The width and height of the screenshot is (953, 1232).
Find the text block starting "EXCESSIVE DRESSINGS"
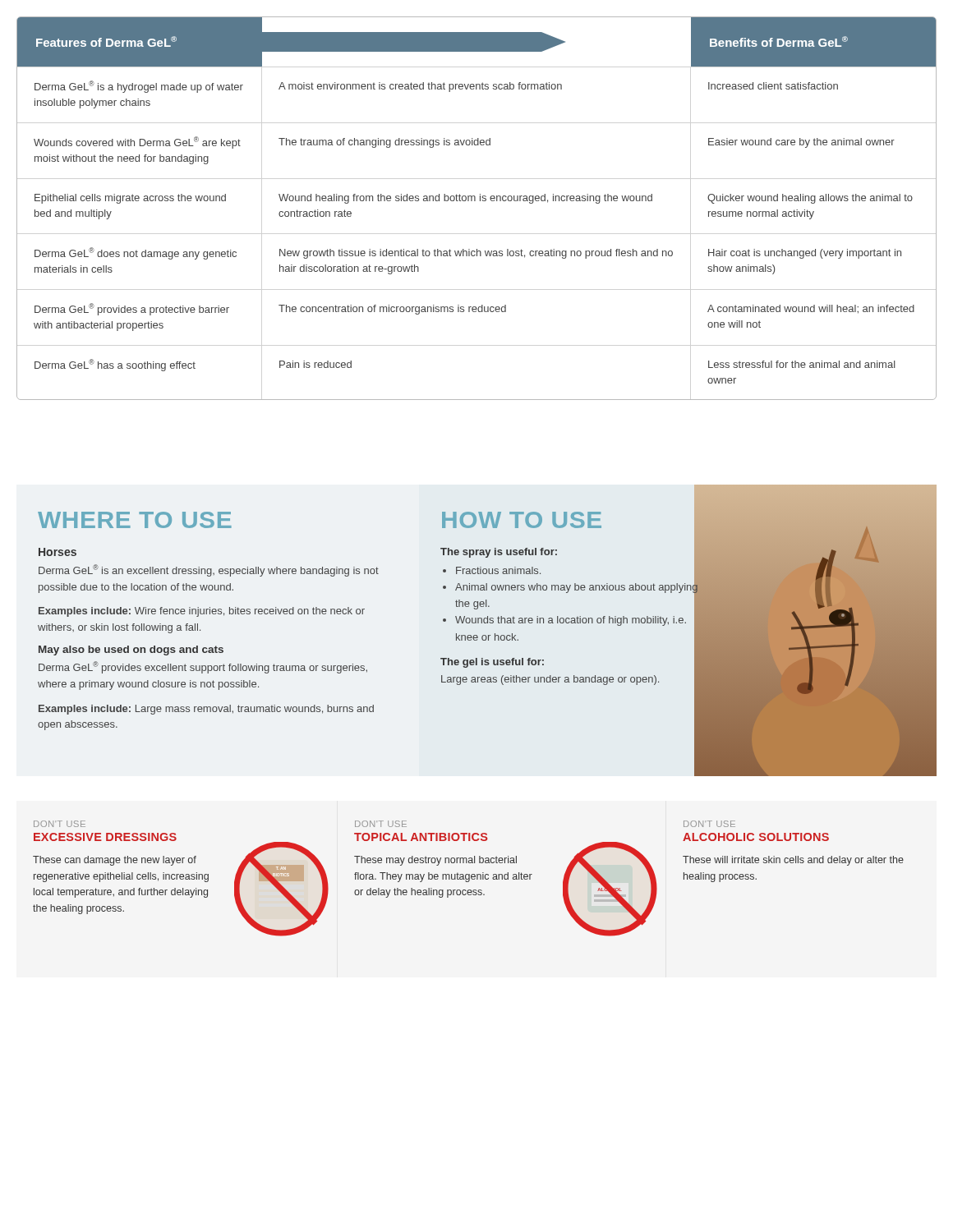(105, 837)
